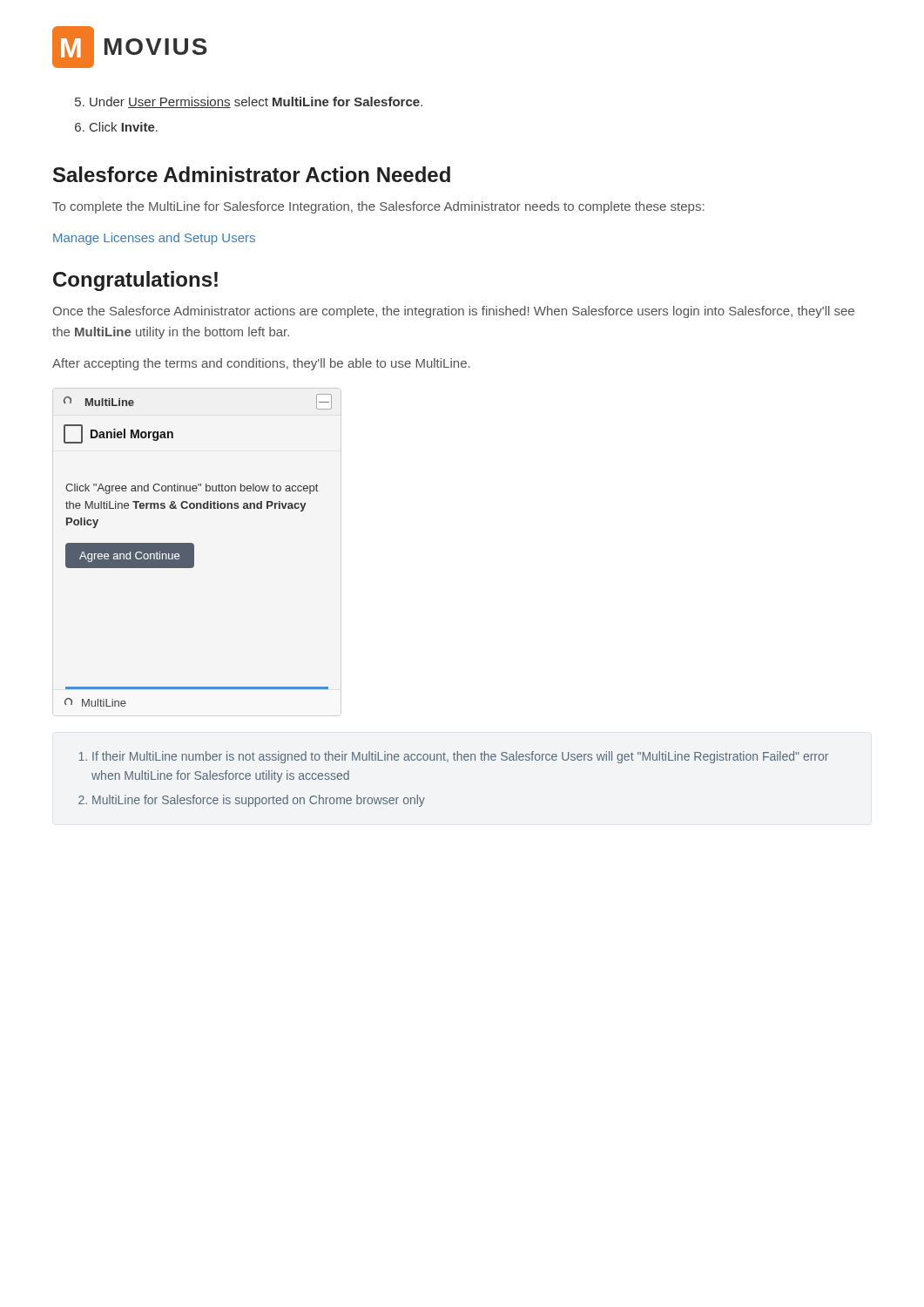Select the logo
The image size is (924, 1307).
[x=462, y=47]
